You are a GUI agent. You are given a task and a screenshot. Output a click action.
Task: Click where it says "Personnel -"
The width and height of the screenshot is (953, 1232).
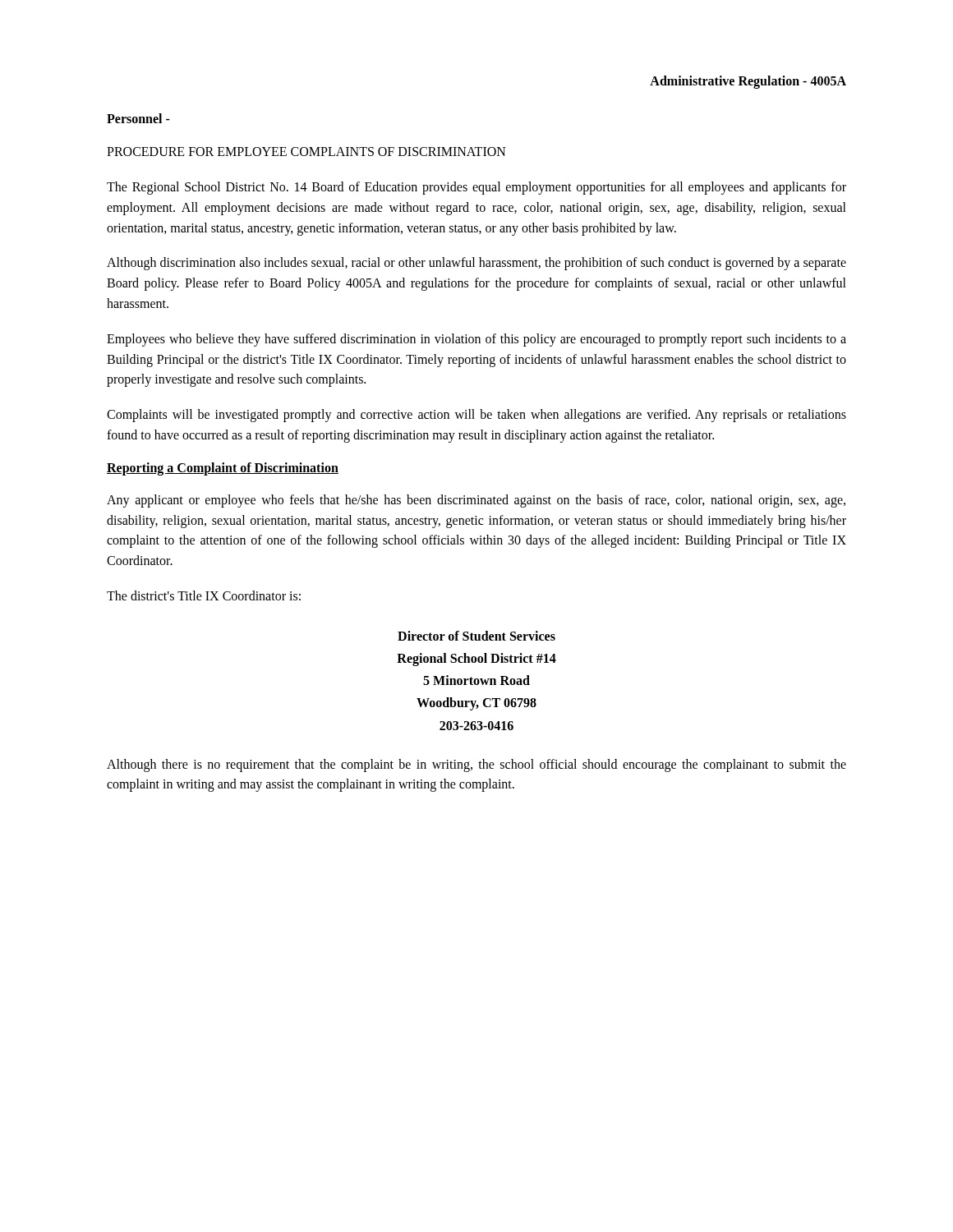[138, 119]
